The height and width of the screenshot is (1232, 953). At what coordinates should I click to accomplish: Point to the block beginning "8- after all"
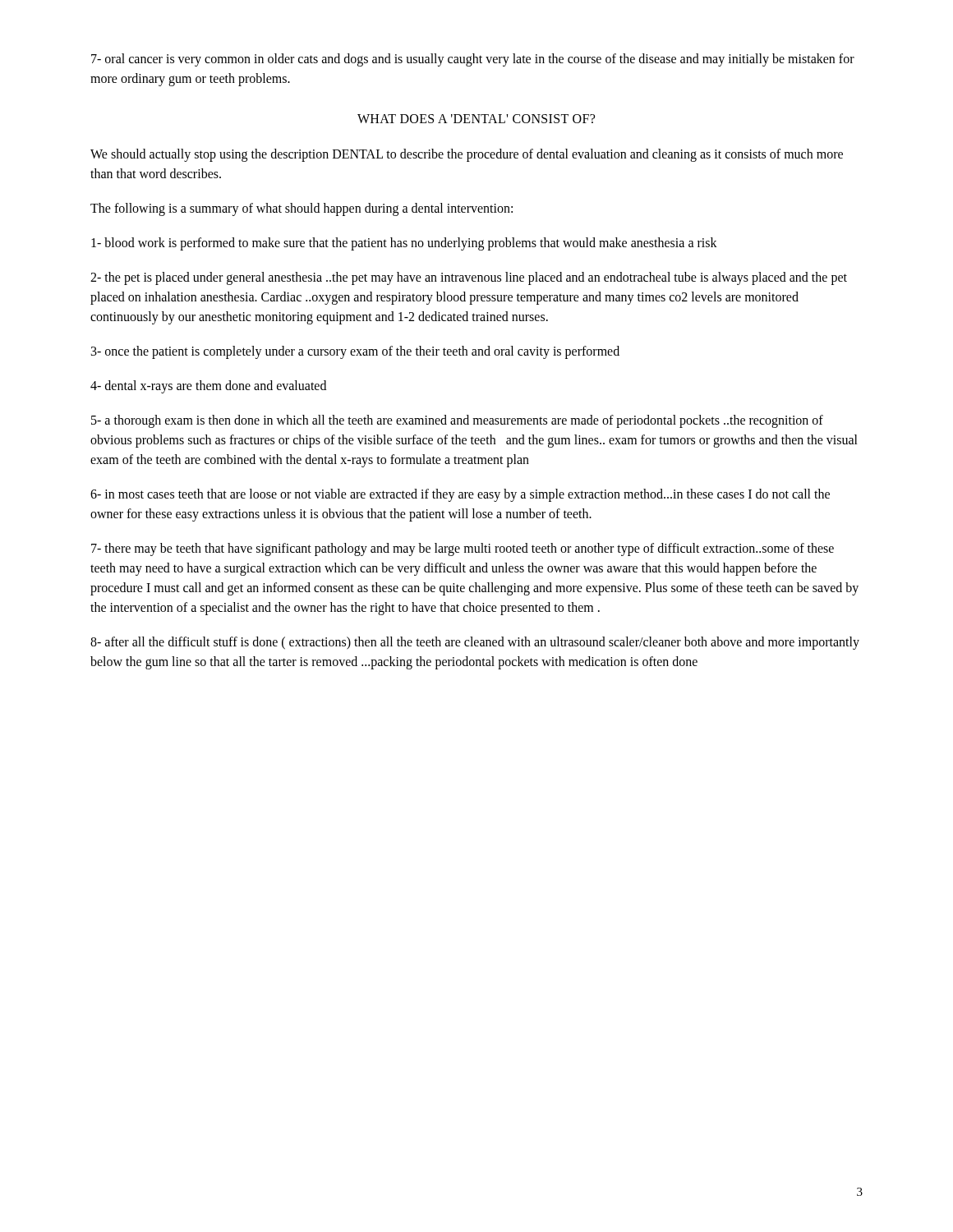[475, 652]
